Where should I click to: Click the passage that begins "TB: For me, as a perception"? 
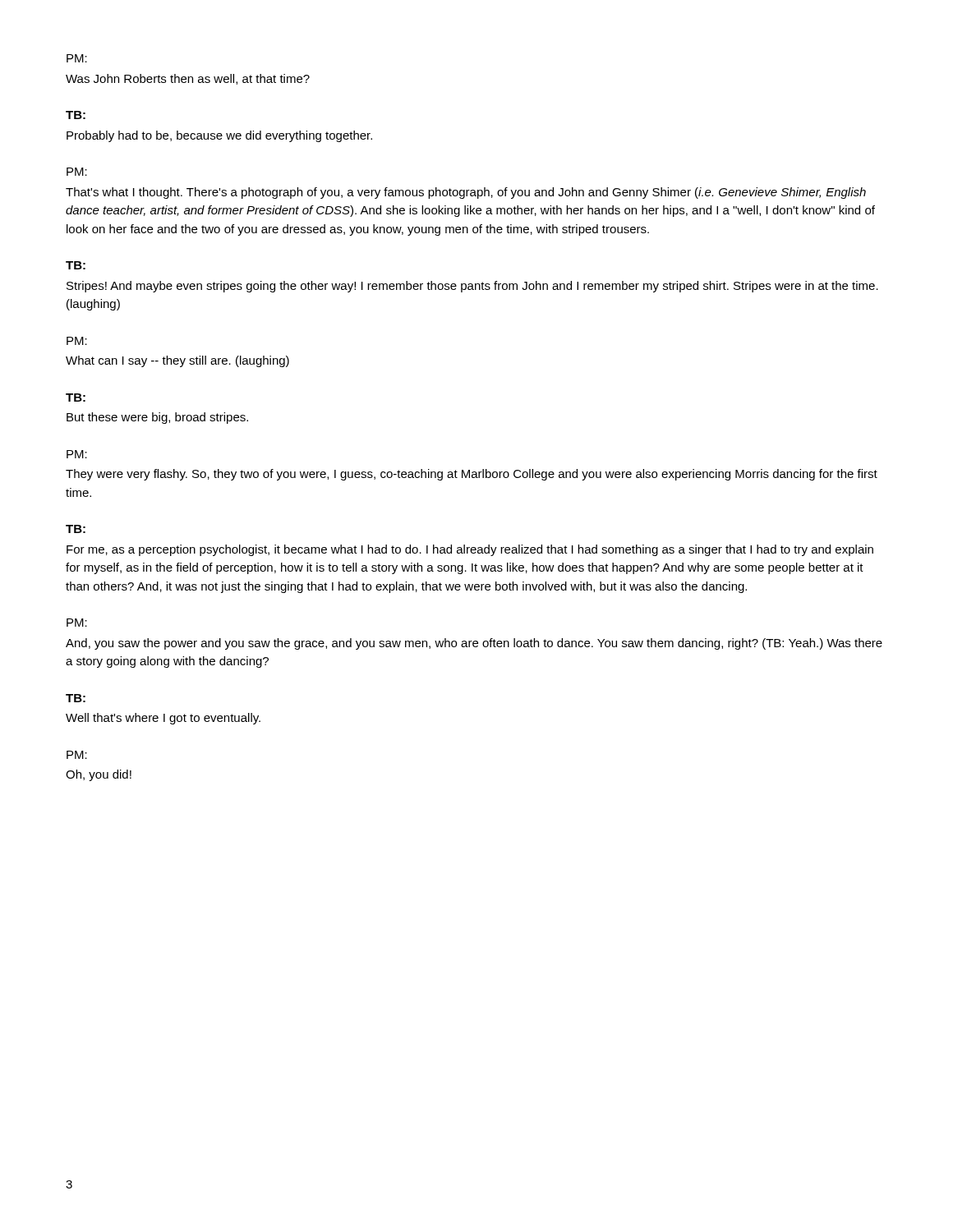click(476, 558)
